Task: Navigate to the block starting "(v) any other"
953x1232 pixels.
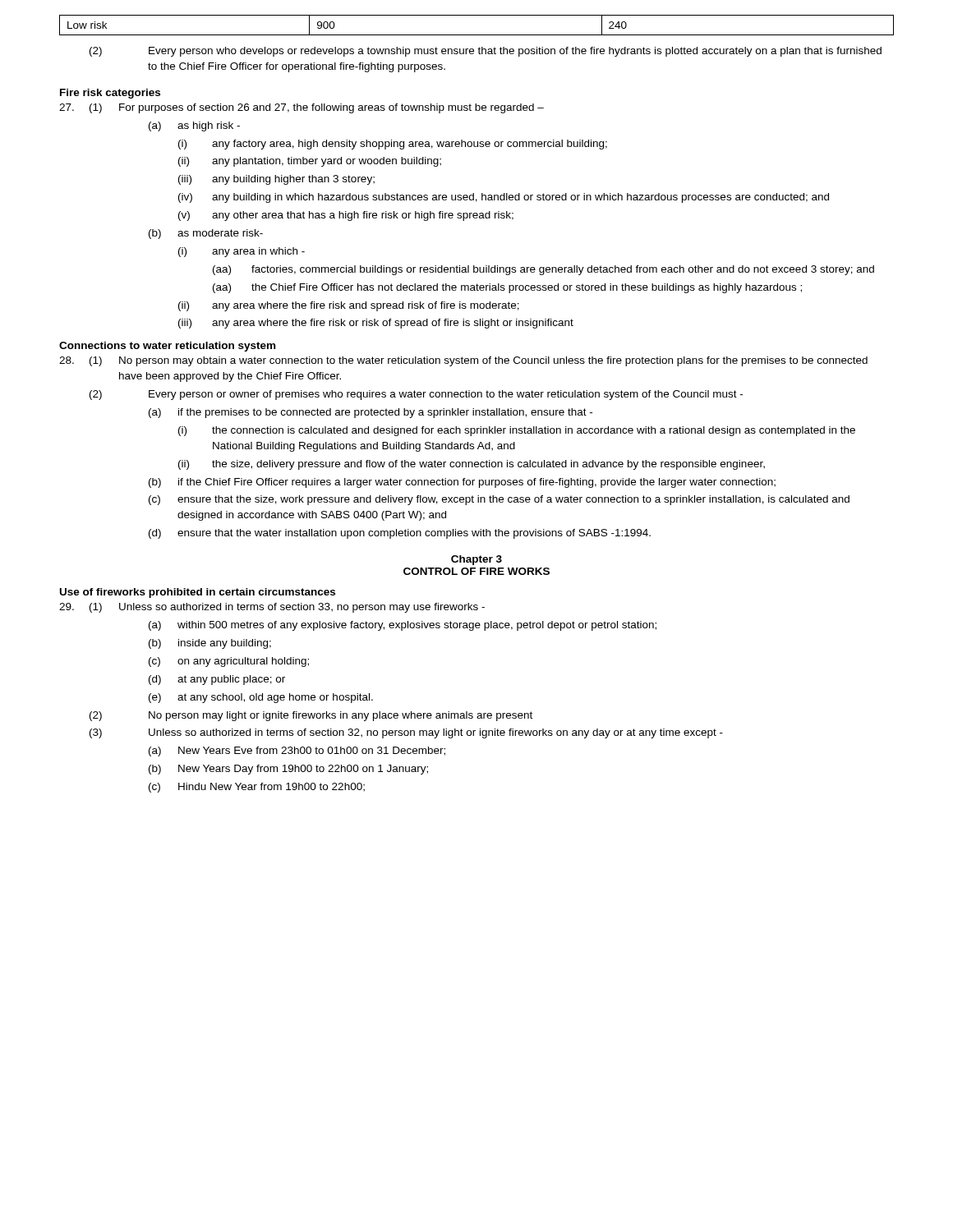Action: point(476,216)
